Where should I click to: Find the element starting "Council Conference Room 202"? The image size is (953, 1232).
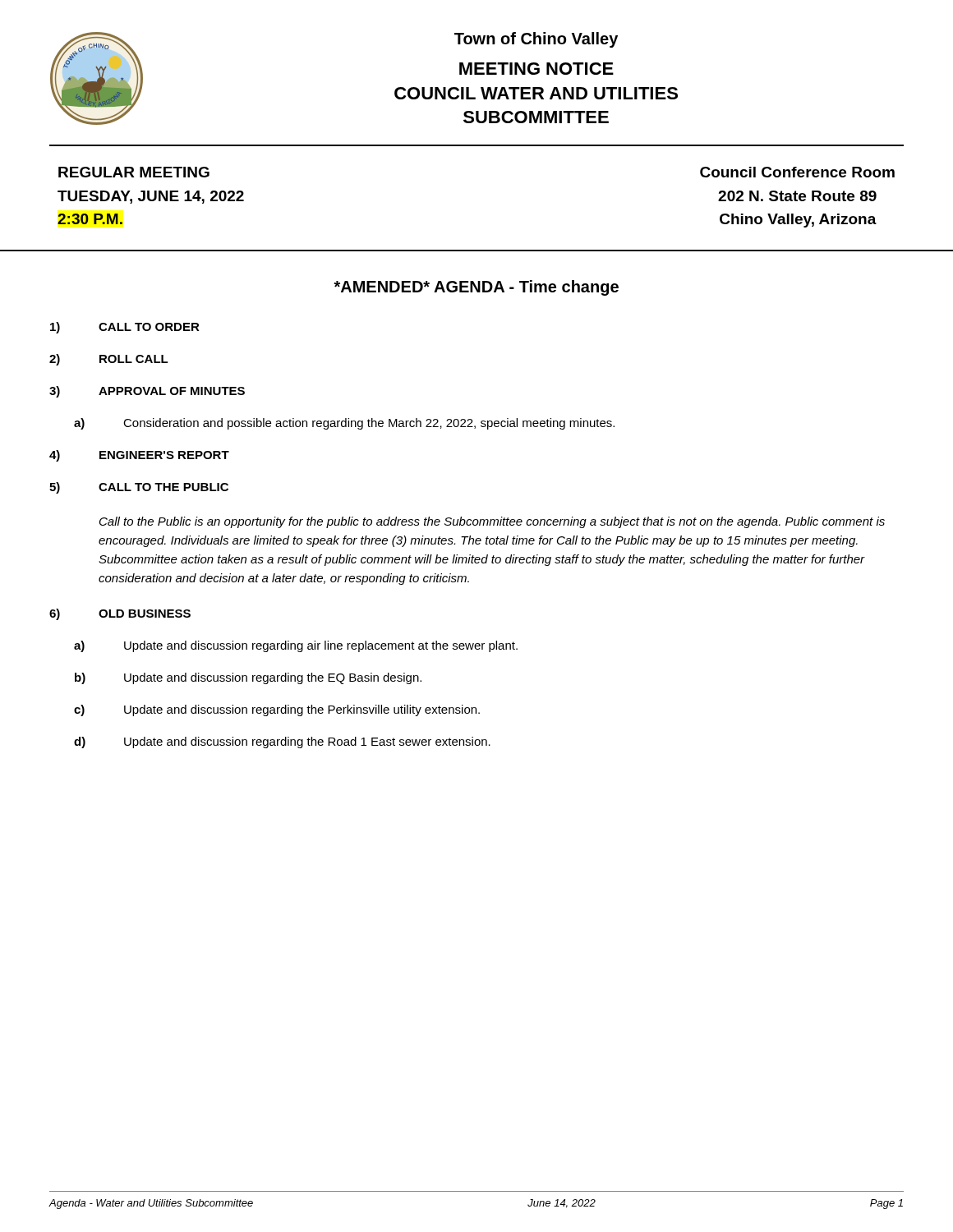coord(798,196)
